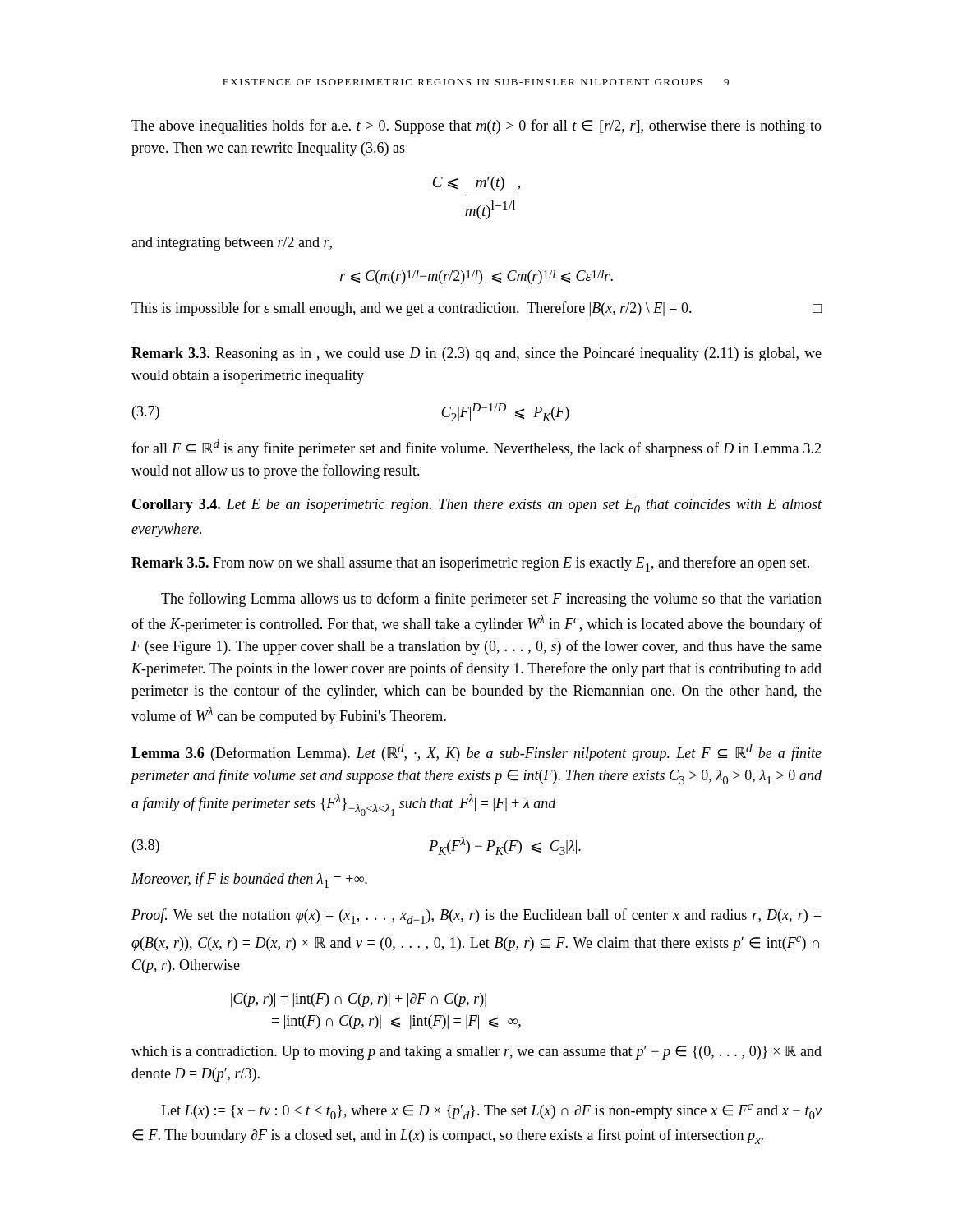This screenshot has height=1232, width=953.
Task: Select the text block that reads "Moreover, if F"
Action: coord(250,880)
